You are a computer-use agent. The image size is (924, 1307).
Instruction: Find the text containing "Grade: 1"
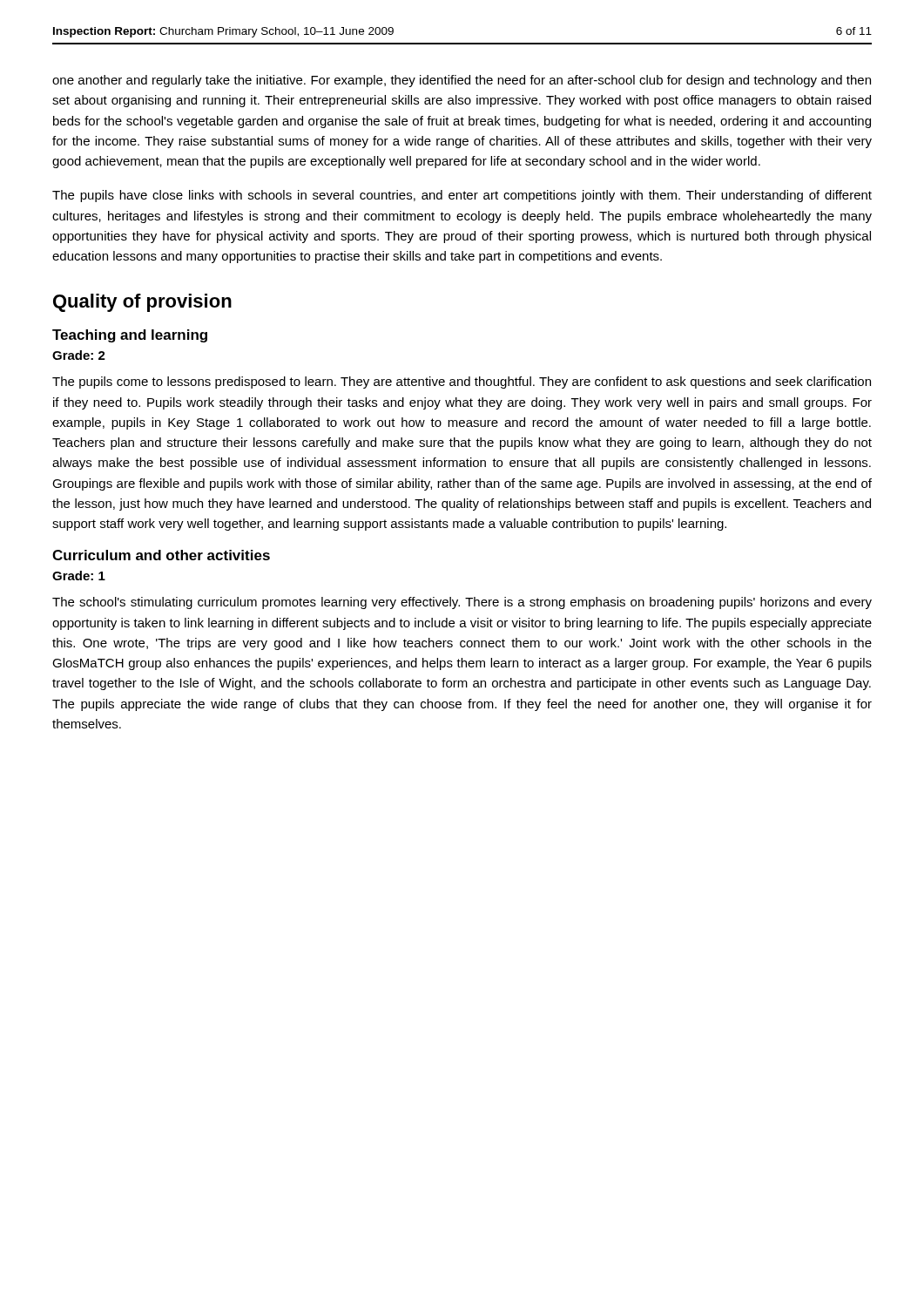pos(79,576)
